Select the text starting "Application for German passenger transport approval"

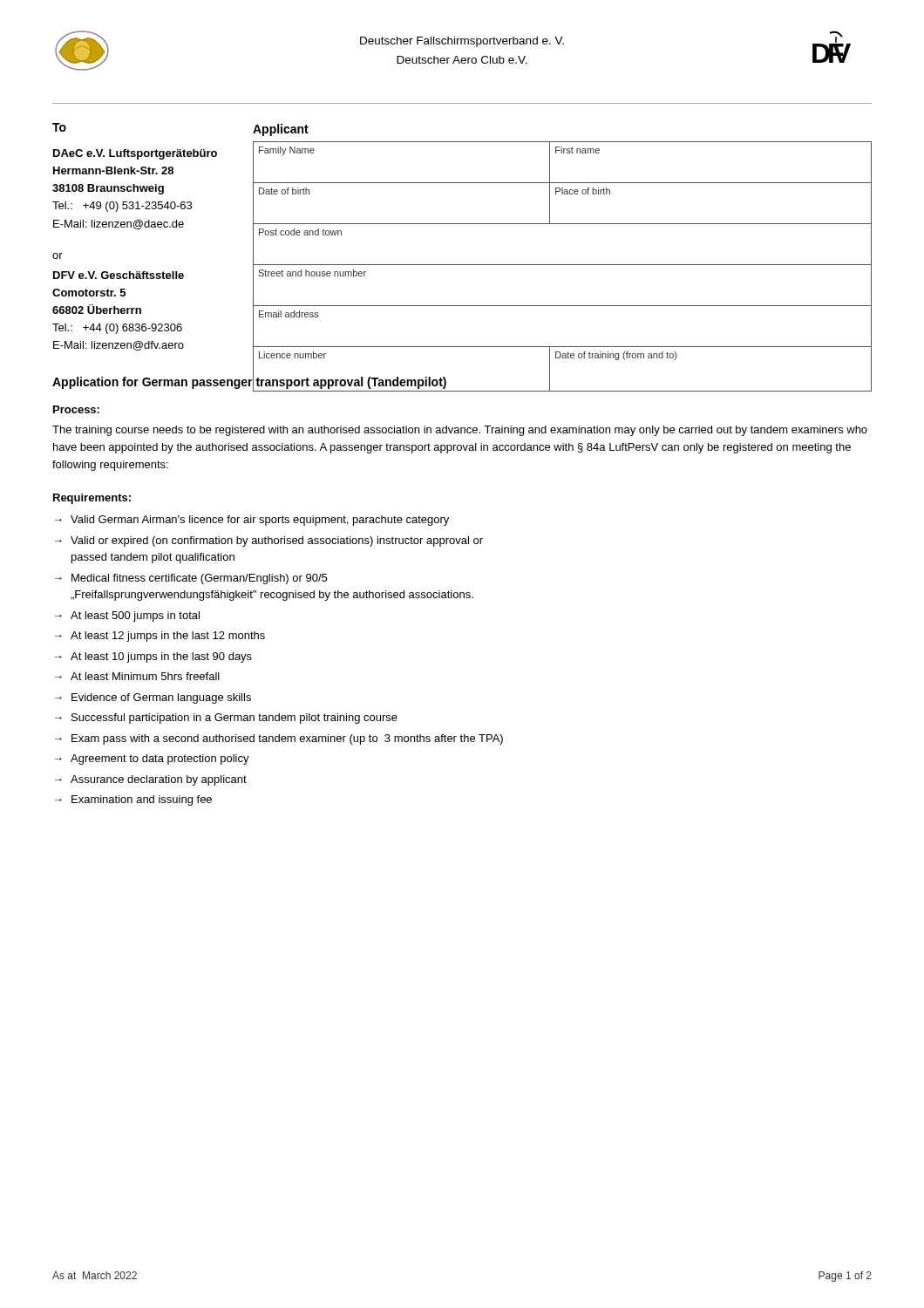[250, 382]
